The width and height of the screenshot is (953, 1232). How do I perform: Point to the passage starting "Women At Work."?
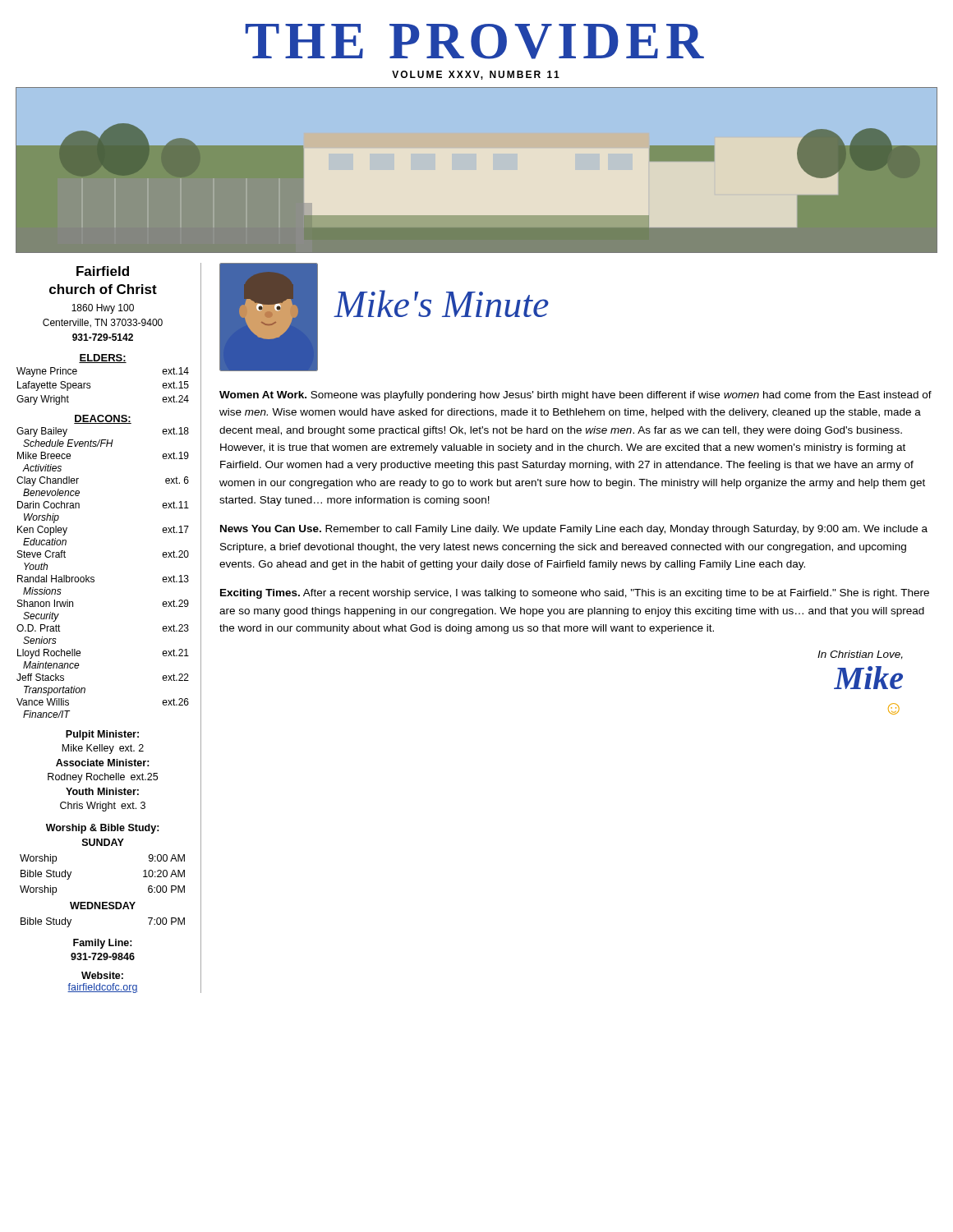coord(575,447)
